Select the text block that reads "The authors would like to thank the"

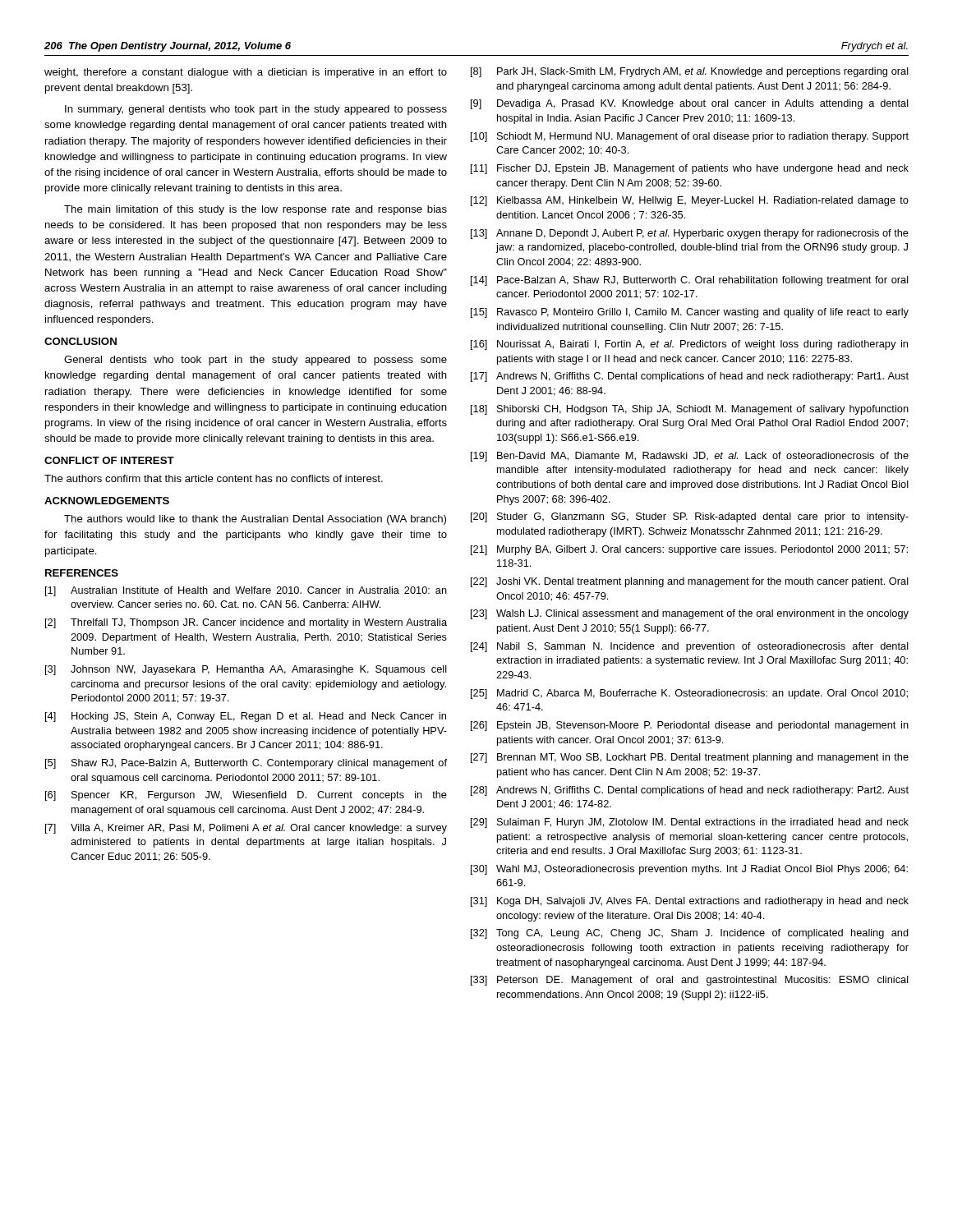(x=246, y=535)
